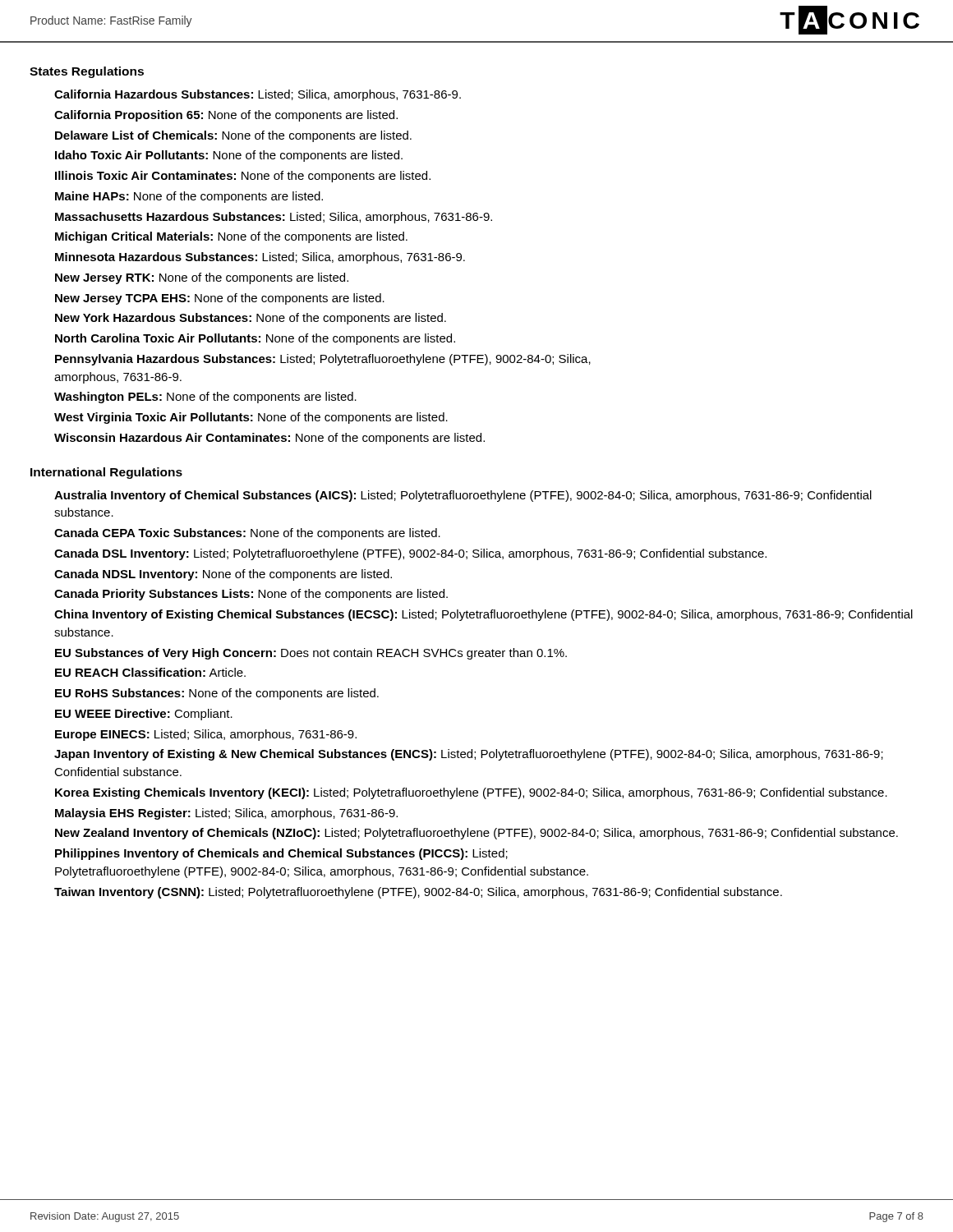Find the region starting "States Regulations"
The height and width of the screenshot is (1232, 953).
coord(87,71)
